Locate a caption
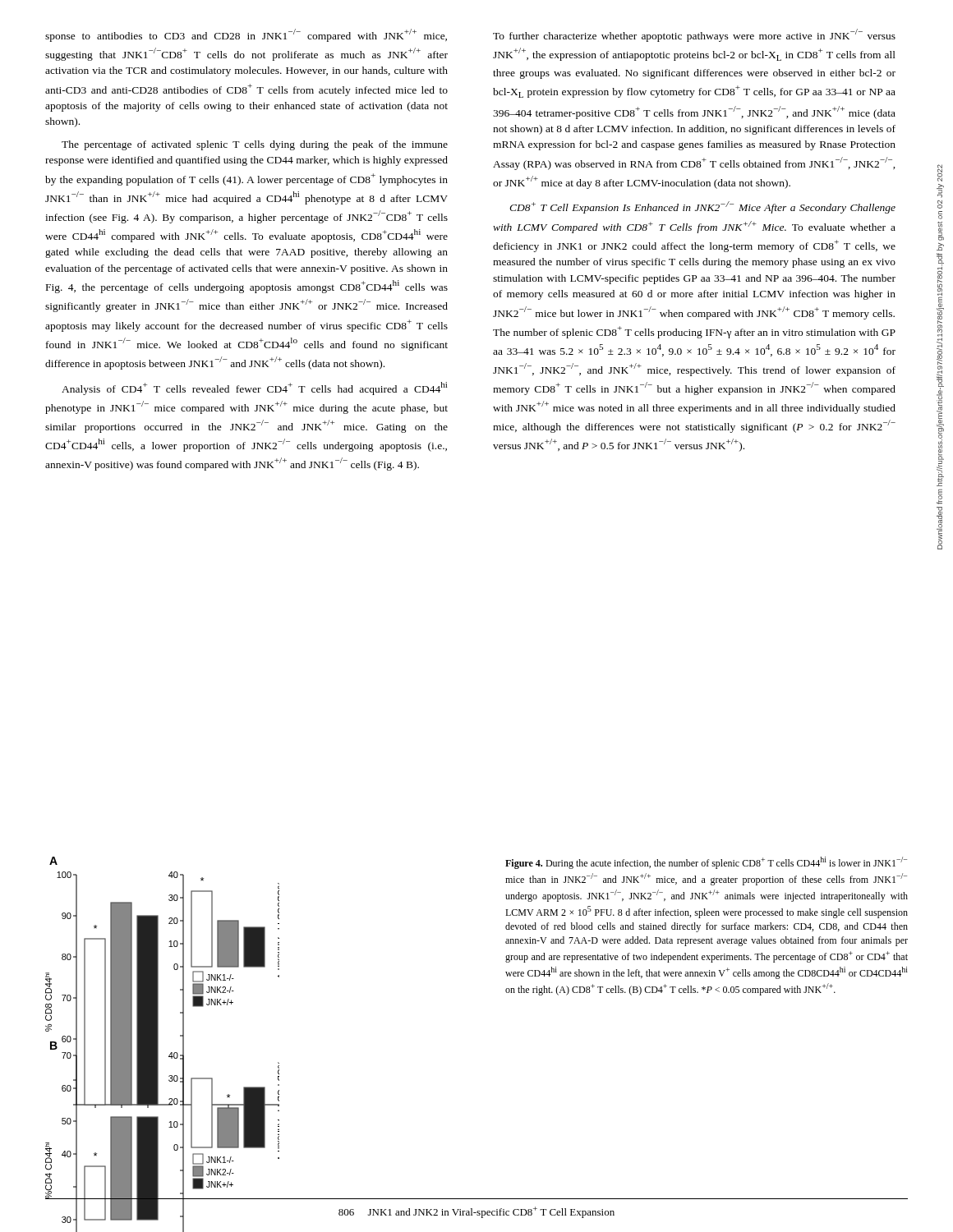 [707, 926]
